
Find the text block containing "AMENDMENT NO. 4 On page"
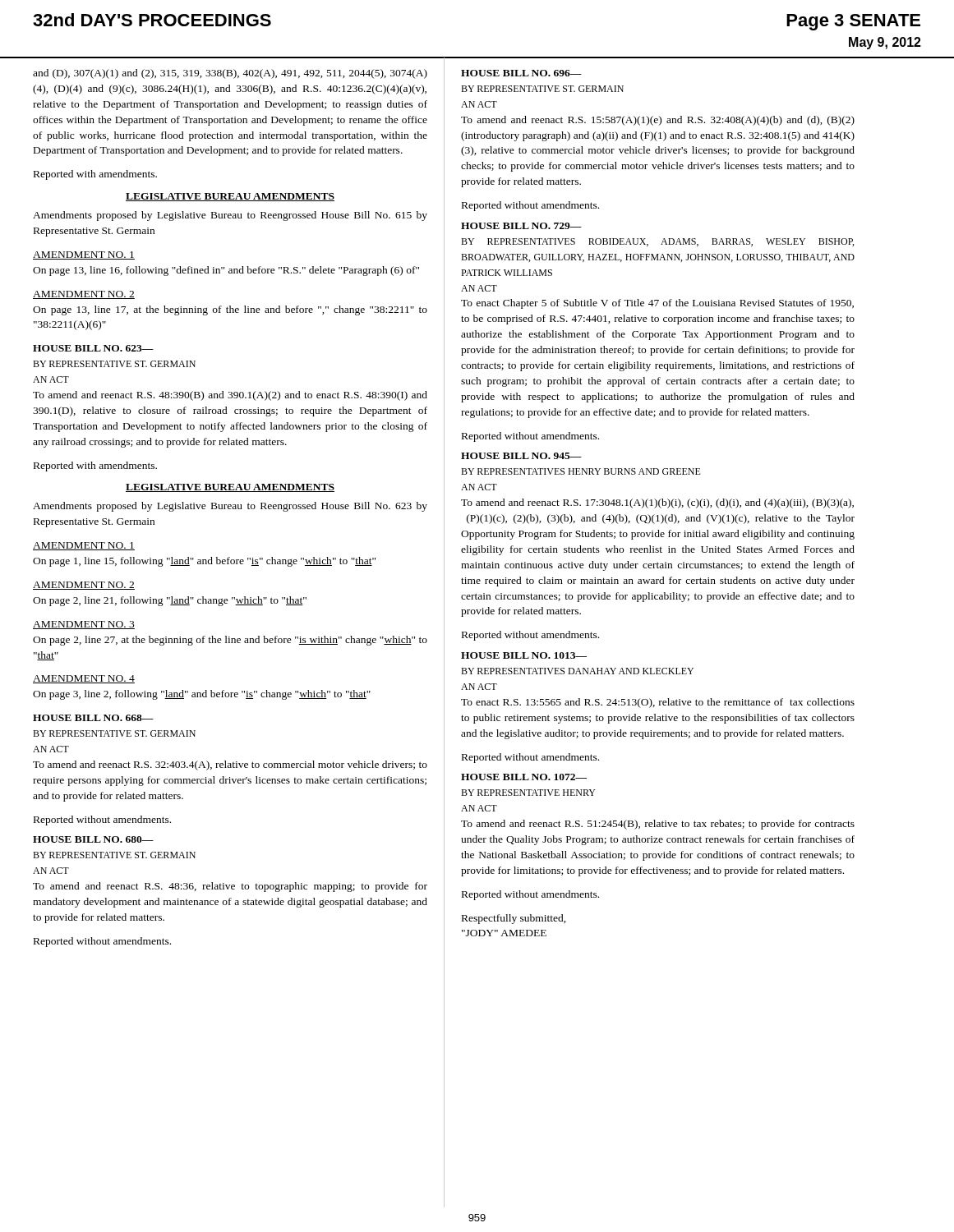(230, 687)
